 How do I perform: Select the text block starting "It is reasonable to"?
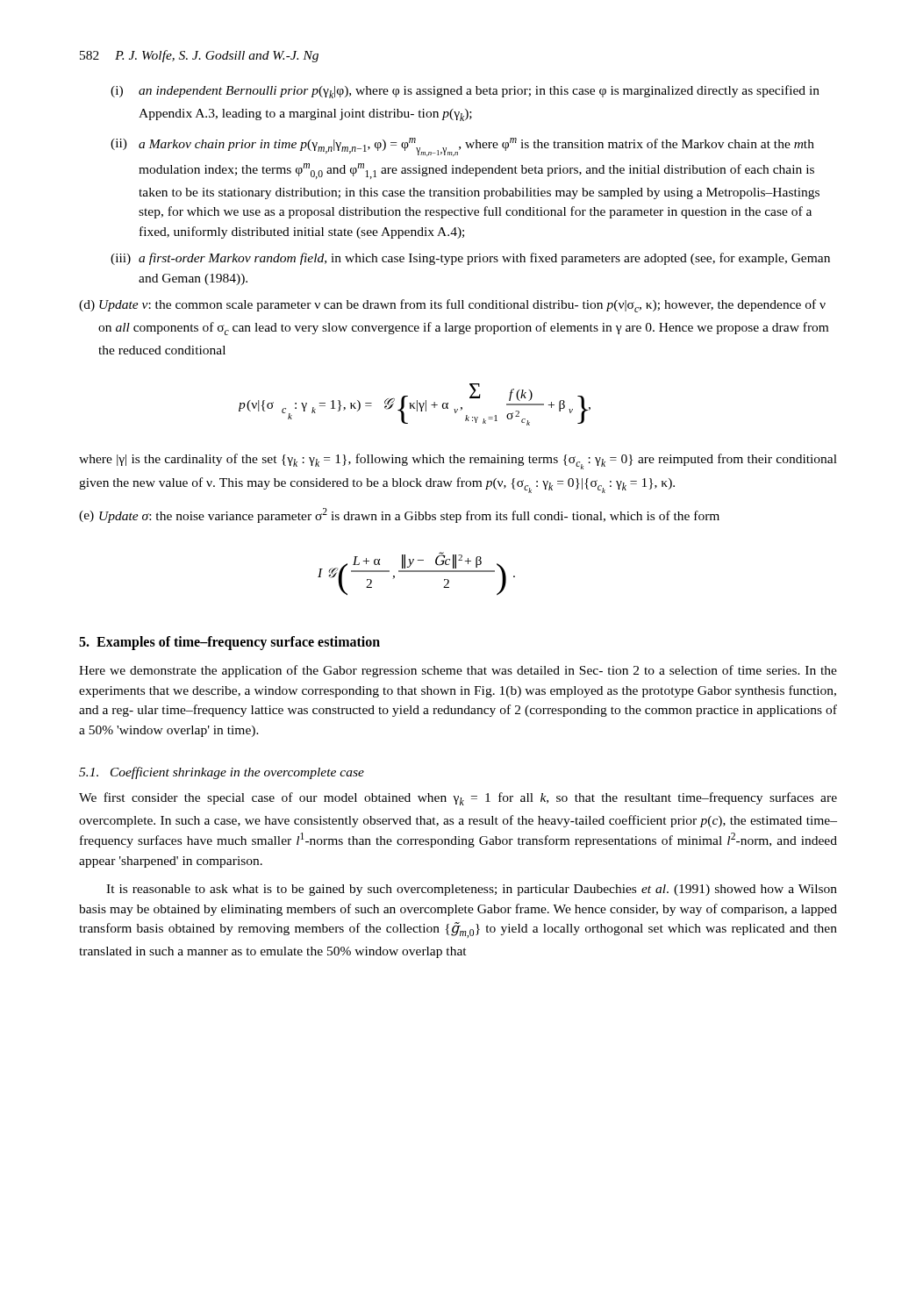(x=458, y=919)
